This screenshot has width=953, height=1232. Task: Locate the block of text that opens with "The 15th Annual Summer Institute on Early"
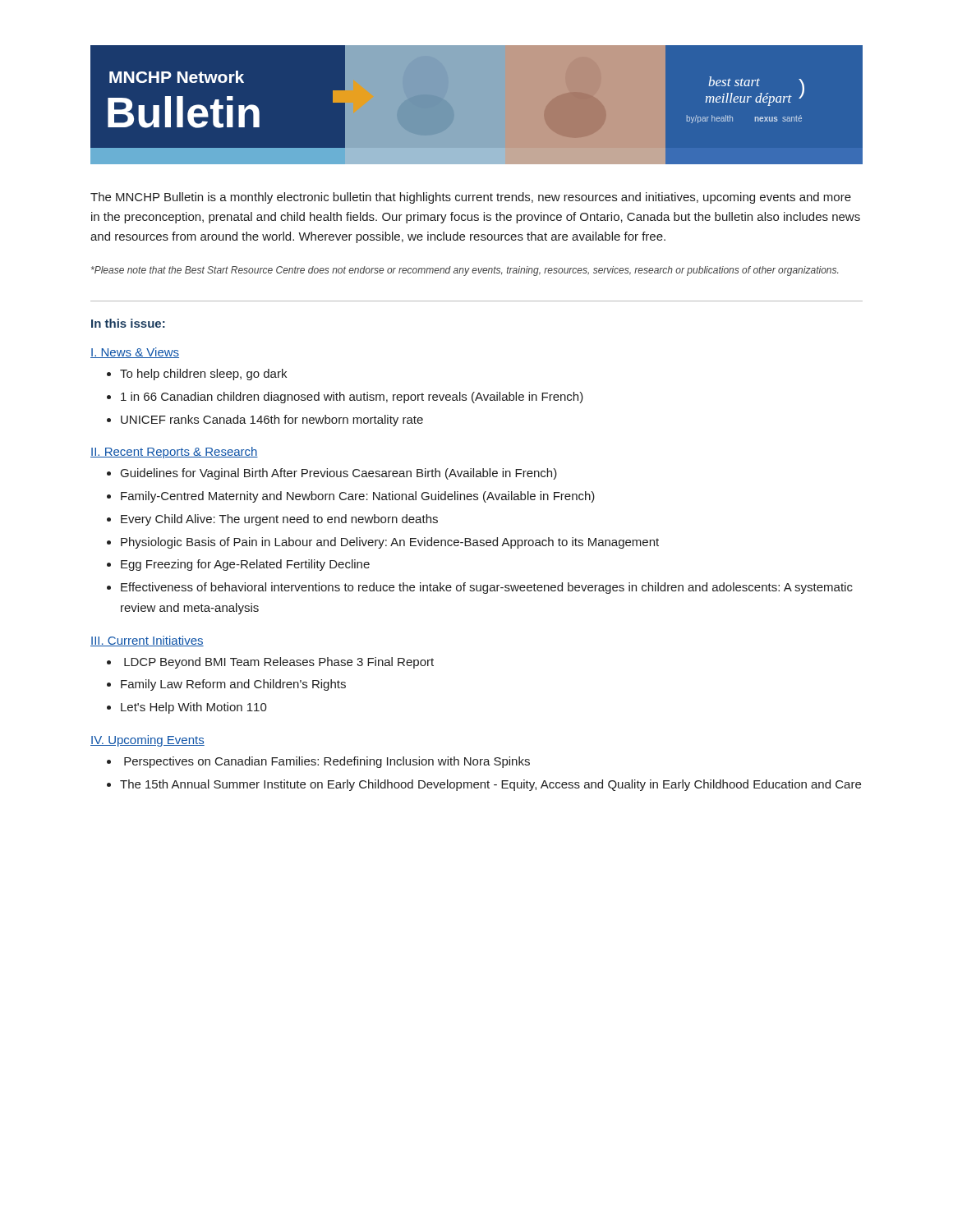[491, 784]
